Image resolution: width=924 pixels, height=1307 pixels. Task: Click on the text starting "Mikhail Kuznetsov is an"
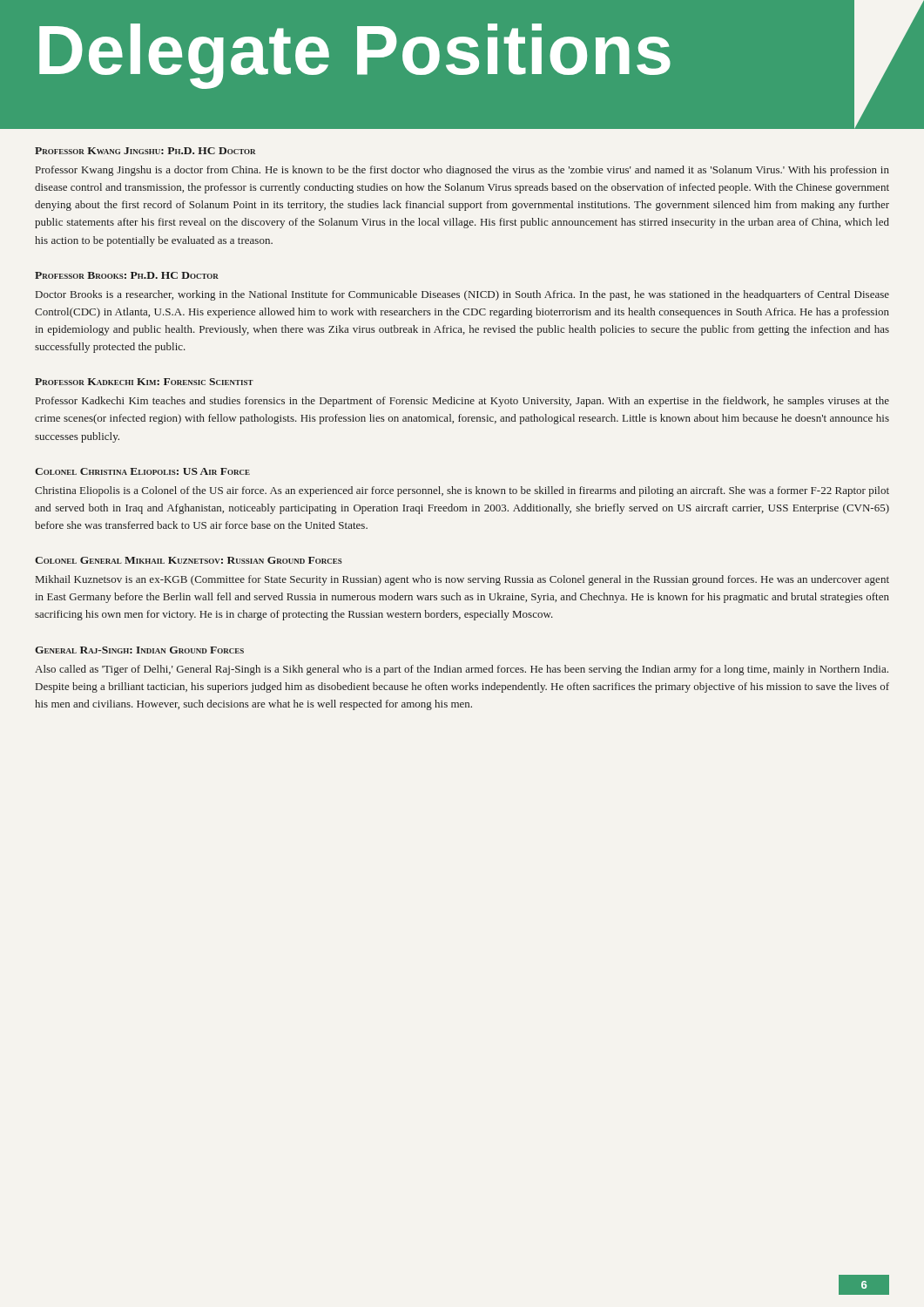click(x=462, y=597)
